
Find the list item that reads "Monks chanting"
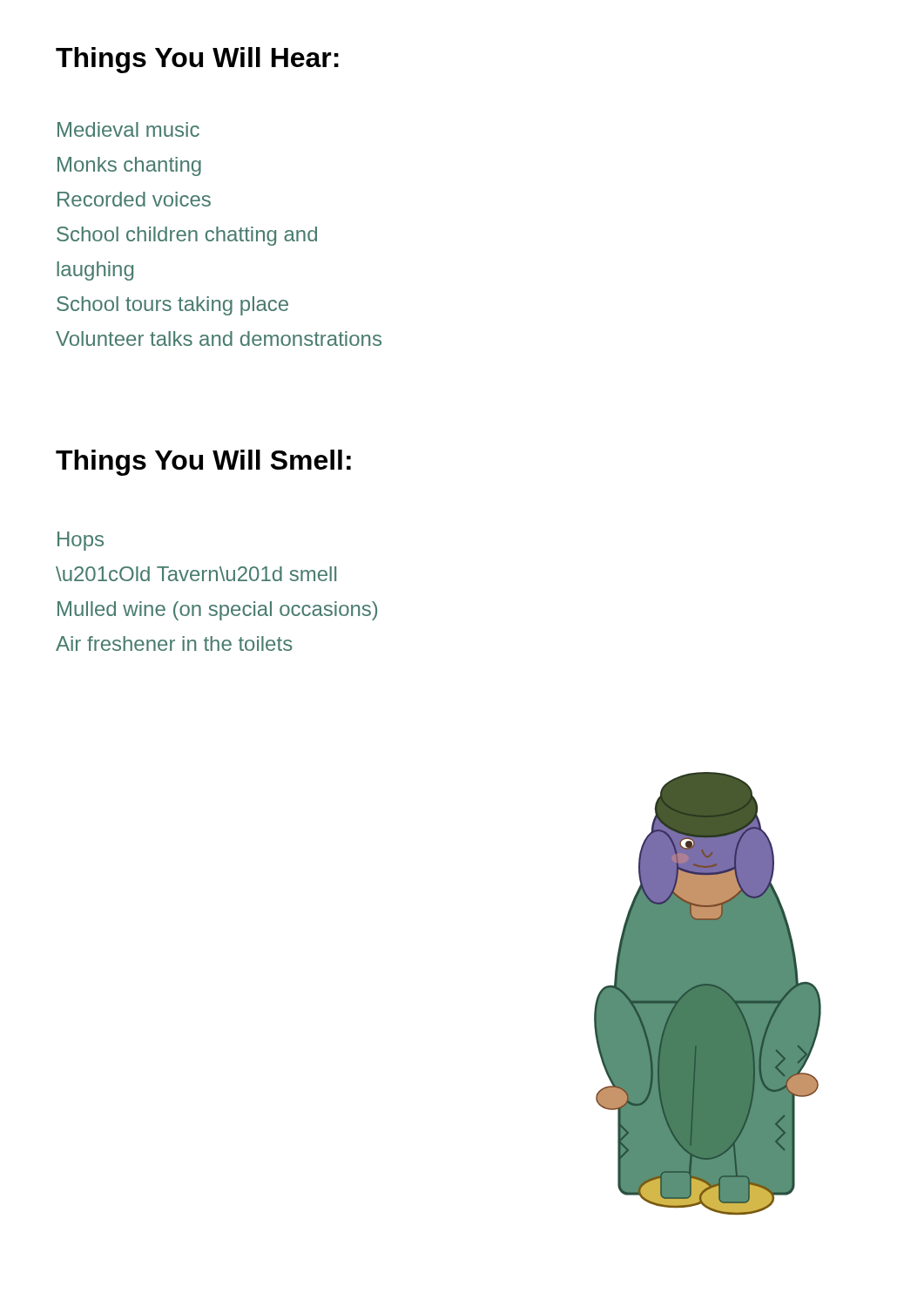(x=129, y=164)
